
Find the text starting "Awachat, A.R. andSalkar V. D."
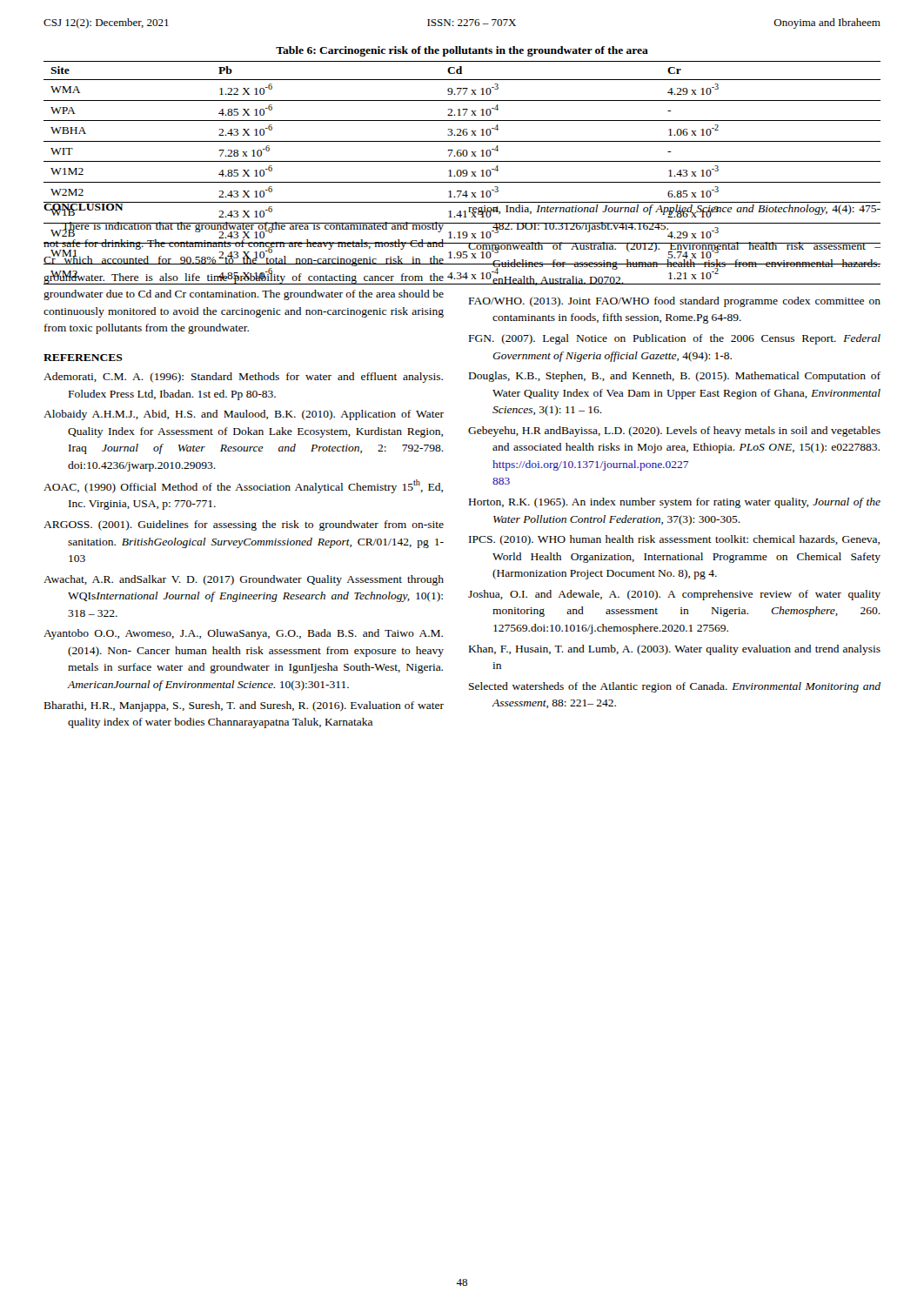coord(244,596)
